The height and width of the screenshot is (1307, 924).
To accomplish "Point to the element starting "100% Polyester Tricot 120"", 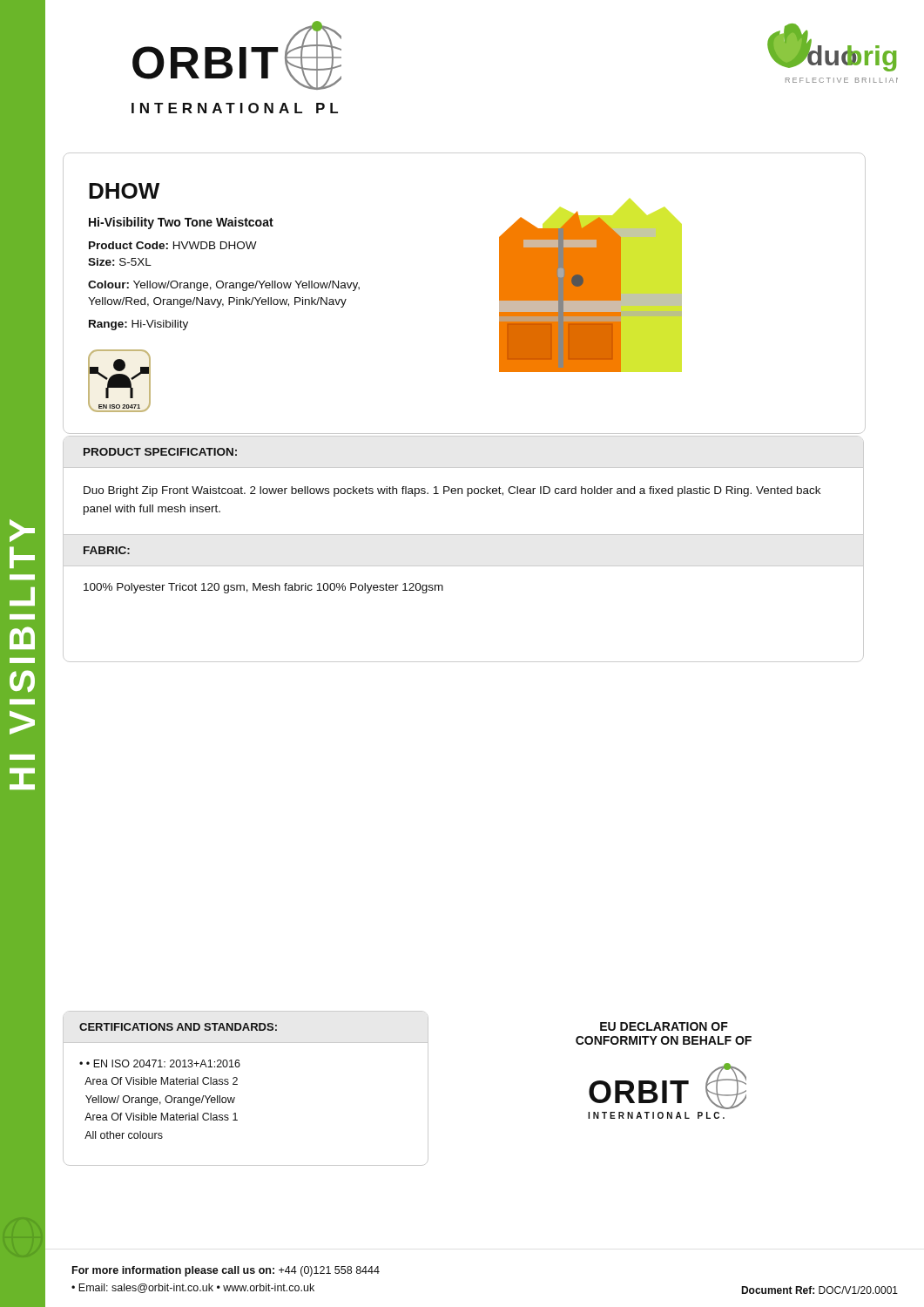I will pos(263,587).
